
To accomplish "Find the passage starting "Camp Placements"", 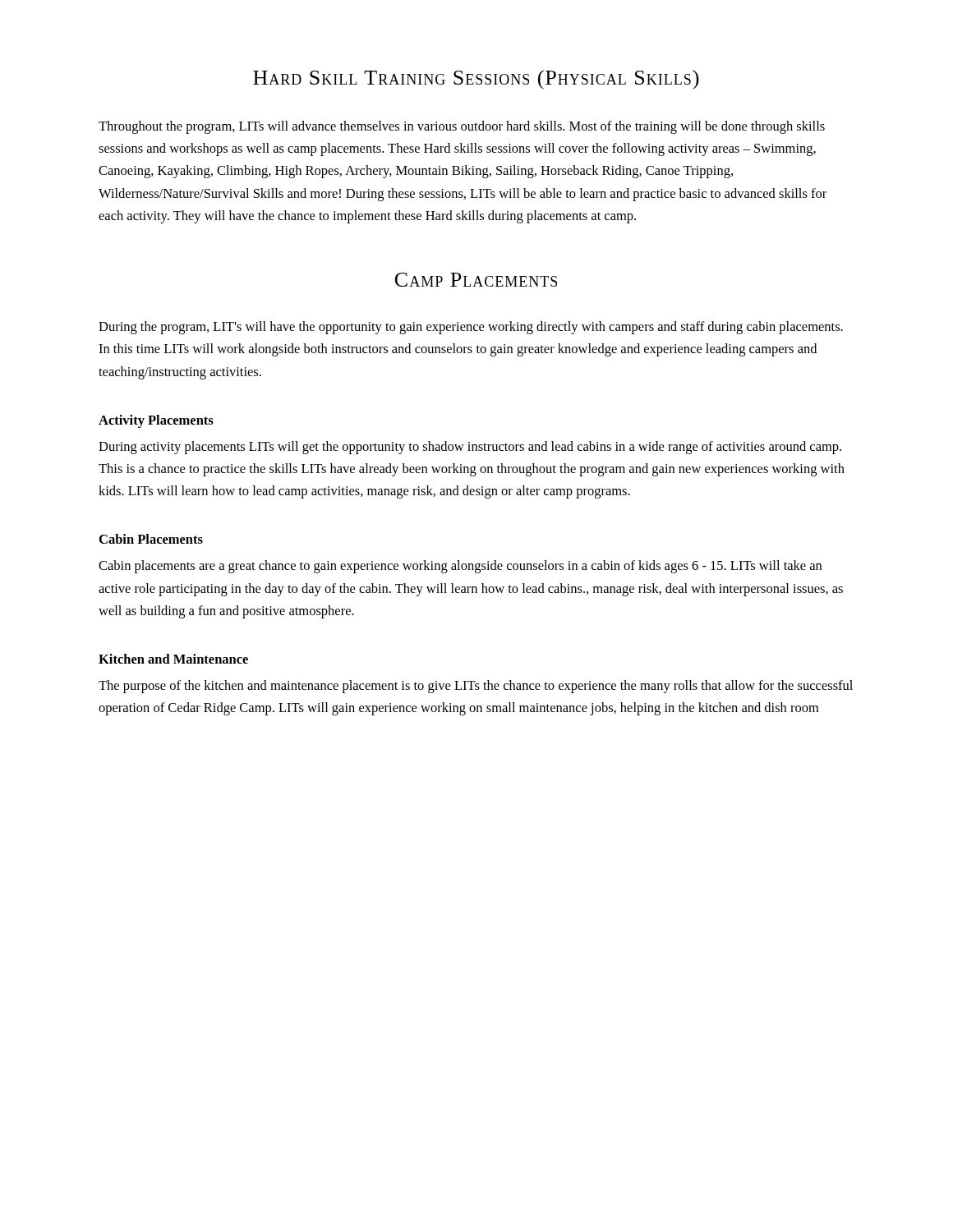I will coord(476,280).
